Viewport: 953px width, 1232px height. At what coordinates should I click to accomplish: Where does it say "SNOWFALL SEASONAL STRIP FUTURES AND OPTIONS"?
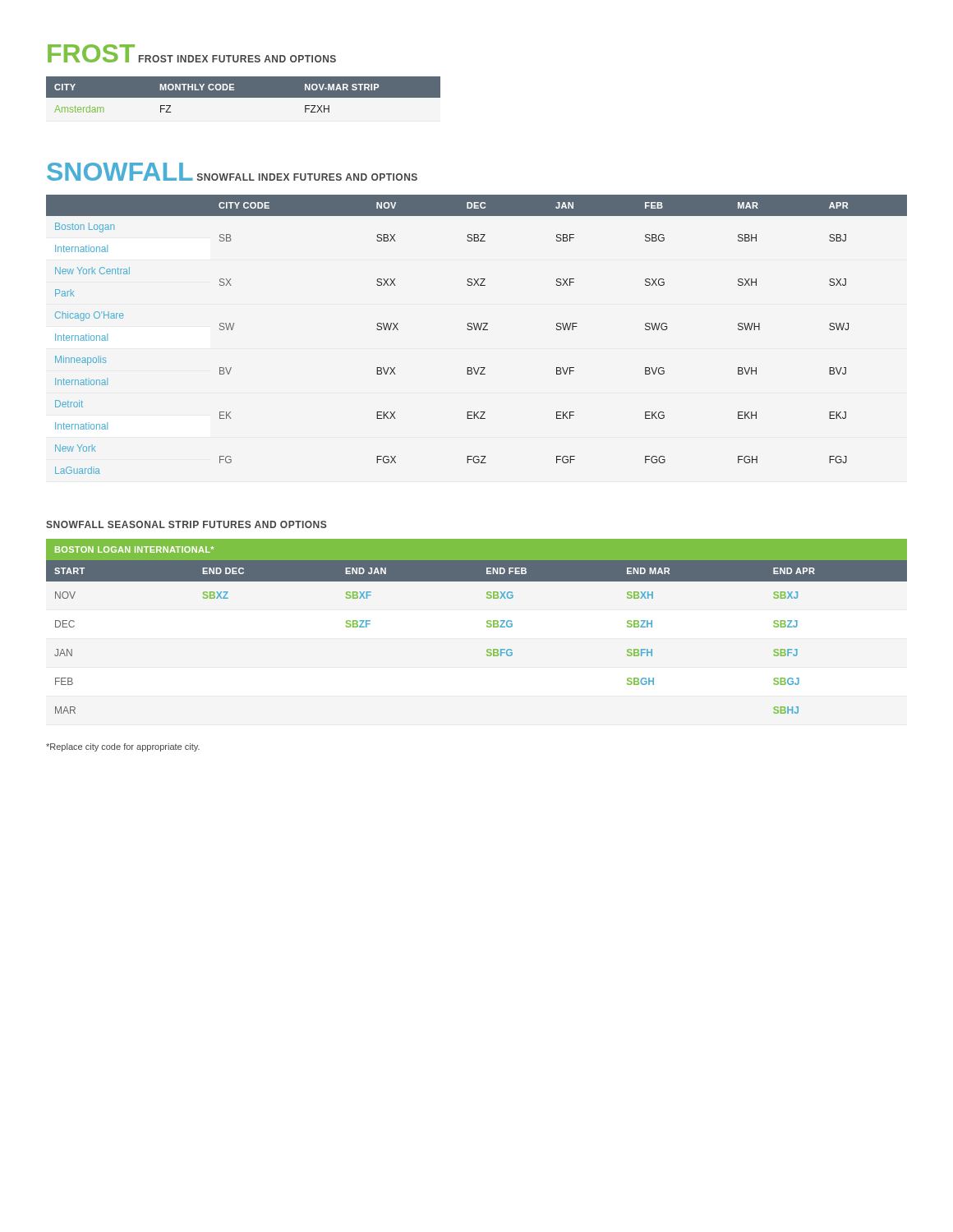point(187,525)
